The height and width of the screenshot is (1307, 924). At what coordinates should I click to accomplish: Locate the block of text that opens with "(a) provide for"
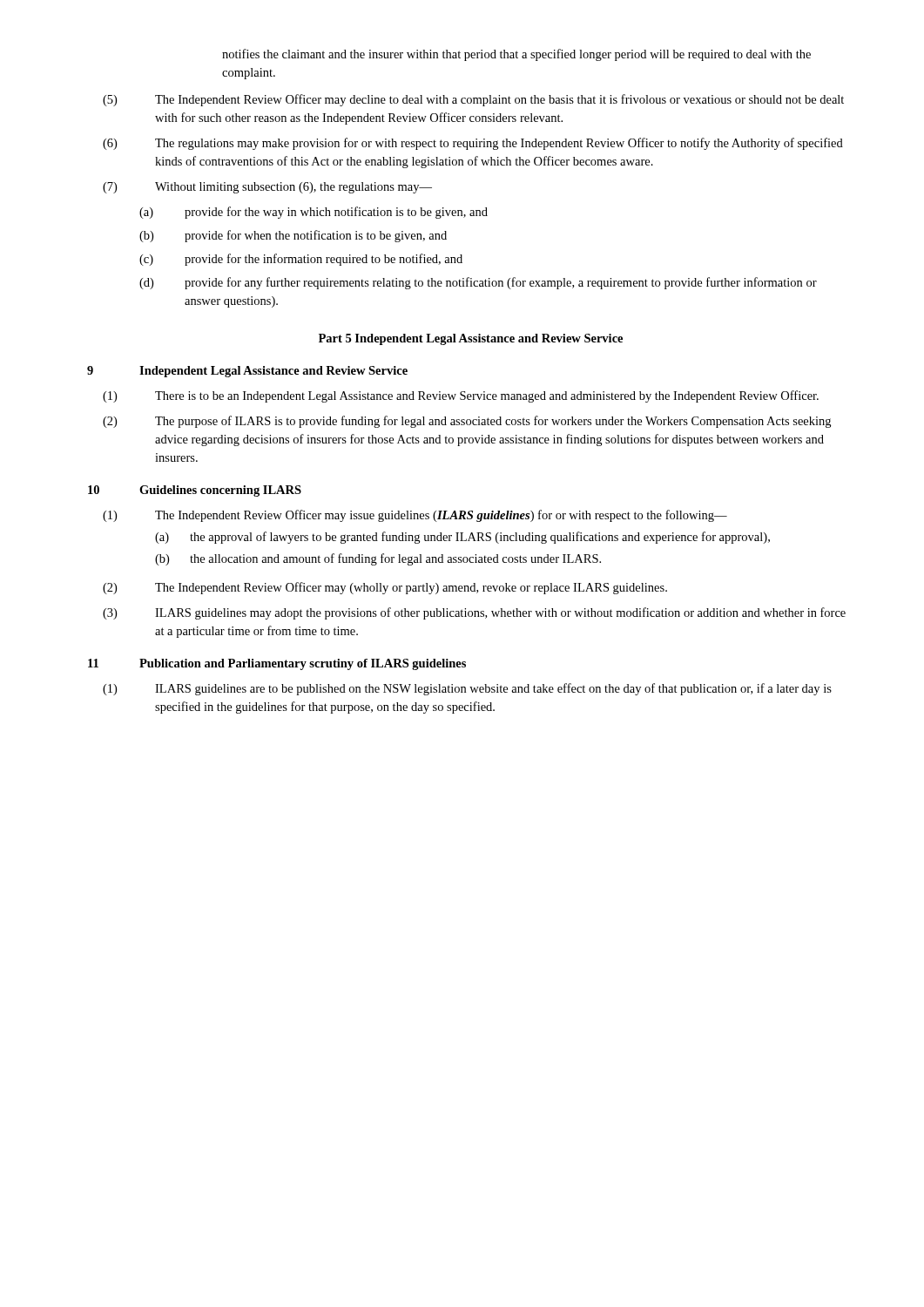[x=497, y=212]
